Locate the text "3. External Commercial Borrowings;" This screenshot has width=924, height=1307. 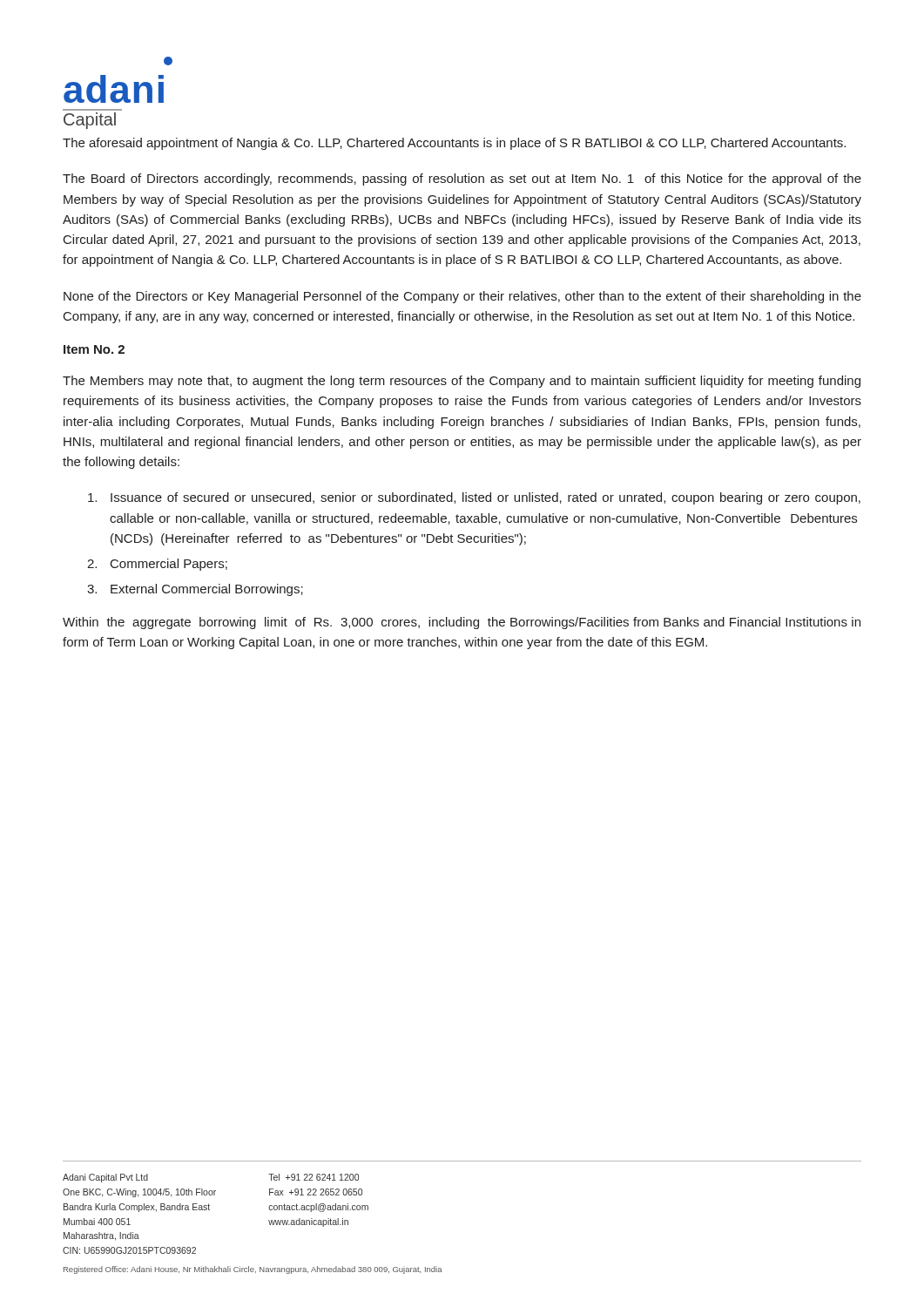195,590
